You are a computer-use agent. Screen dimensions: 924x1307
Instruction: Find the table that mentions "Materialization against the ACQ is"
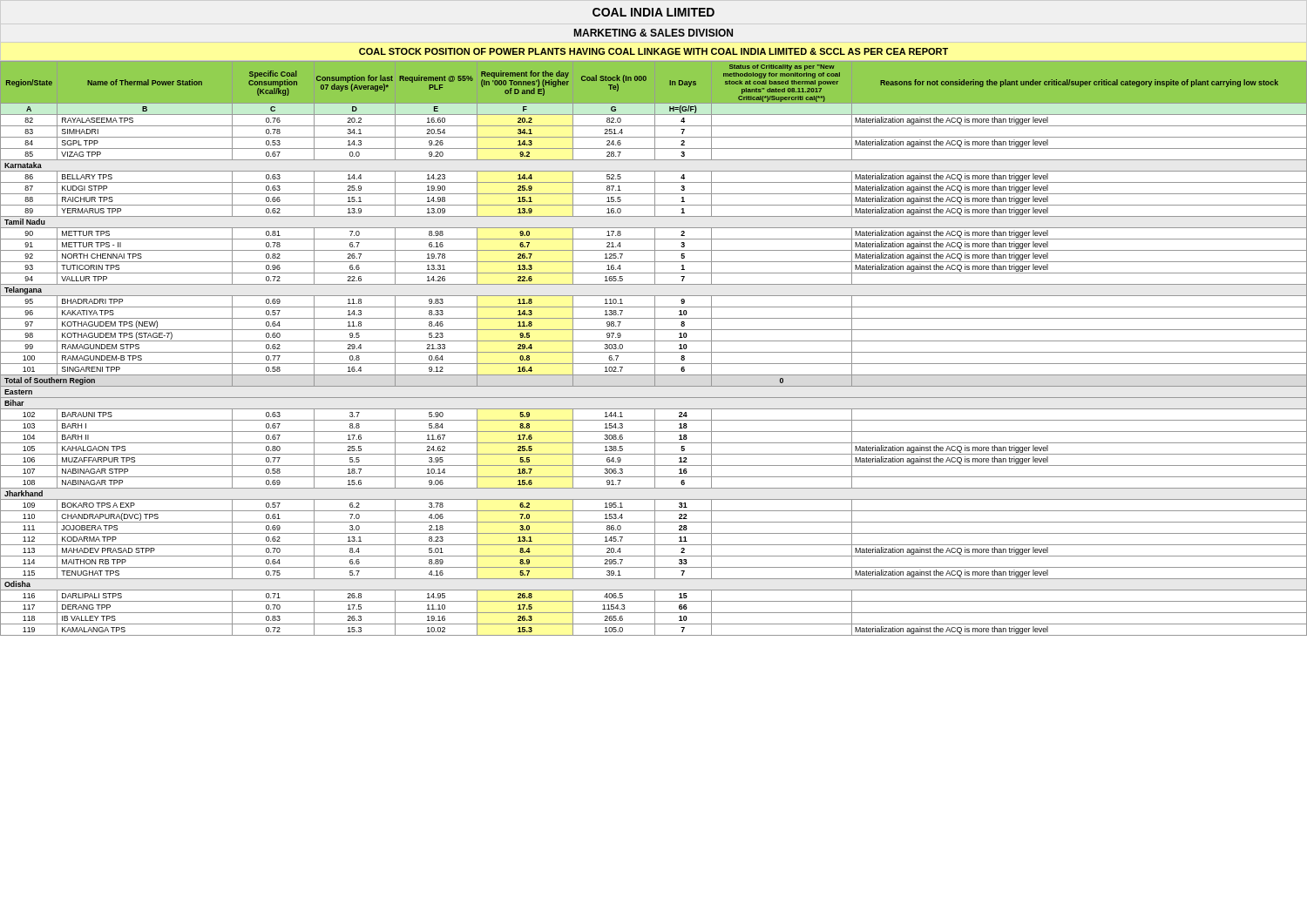654,348
